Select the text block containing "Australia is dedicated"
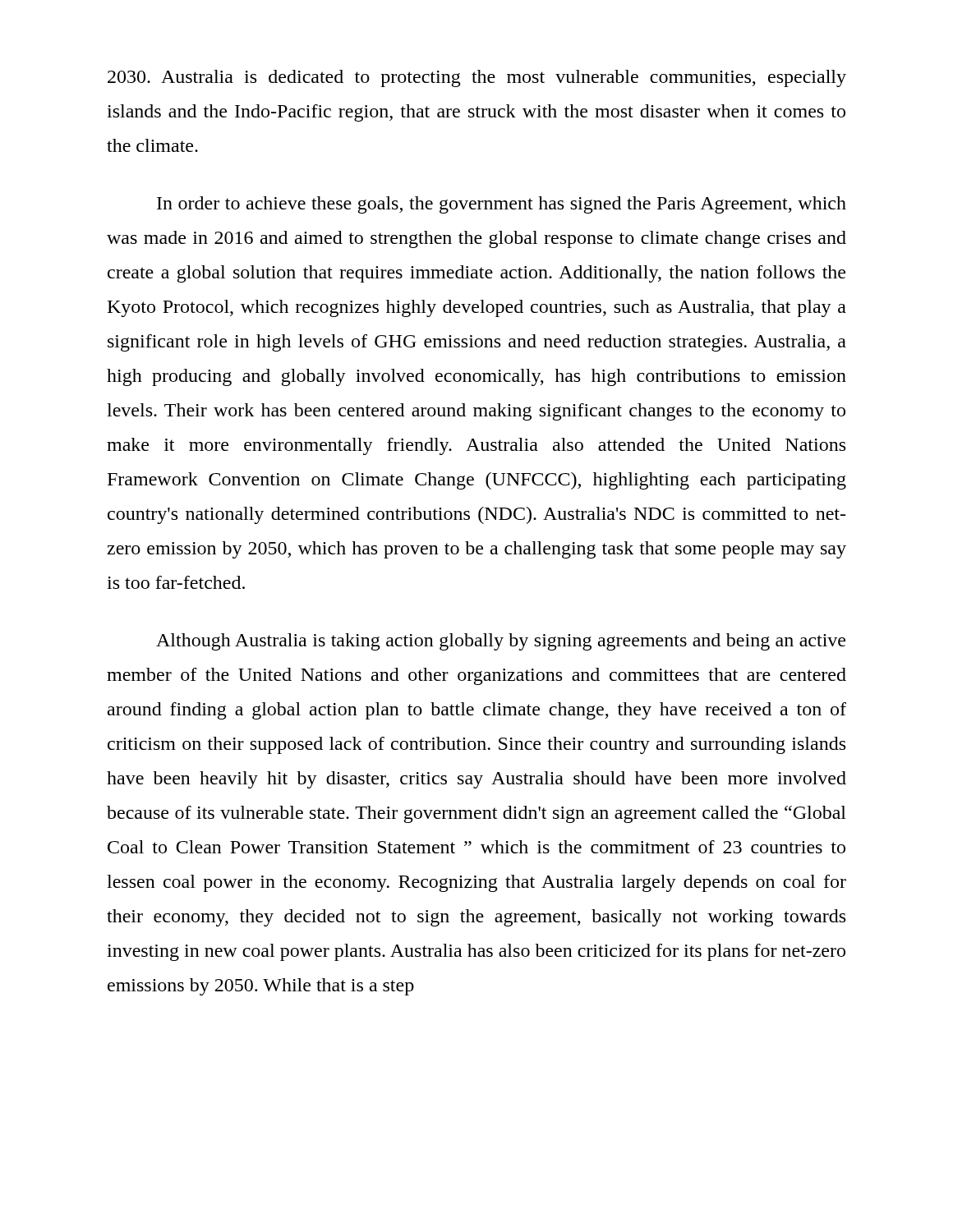 (476, 531)
